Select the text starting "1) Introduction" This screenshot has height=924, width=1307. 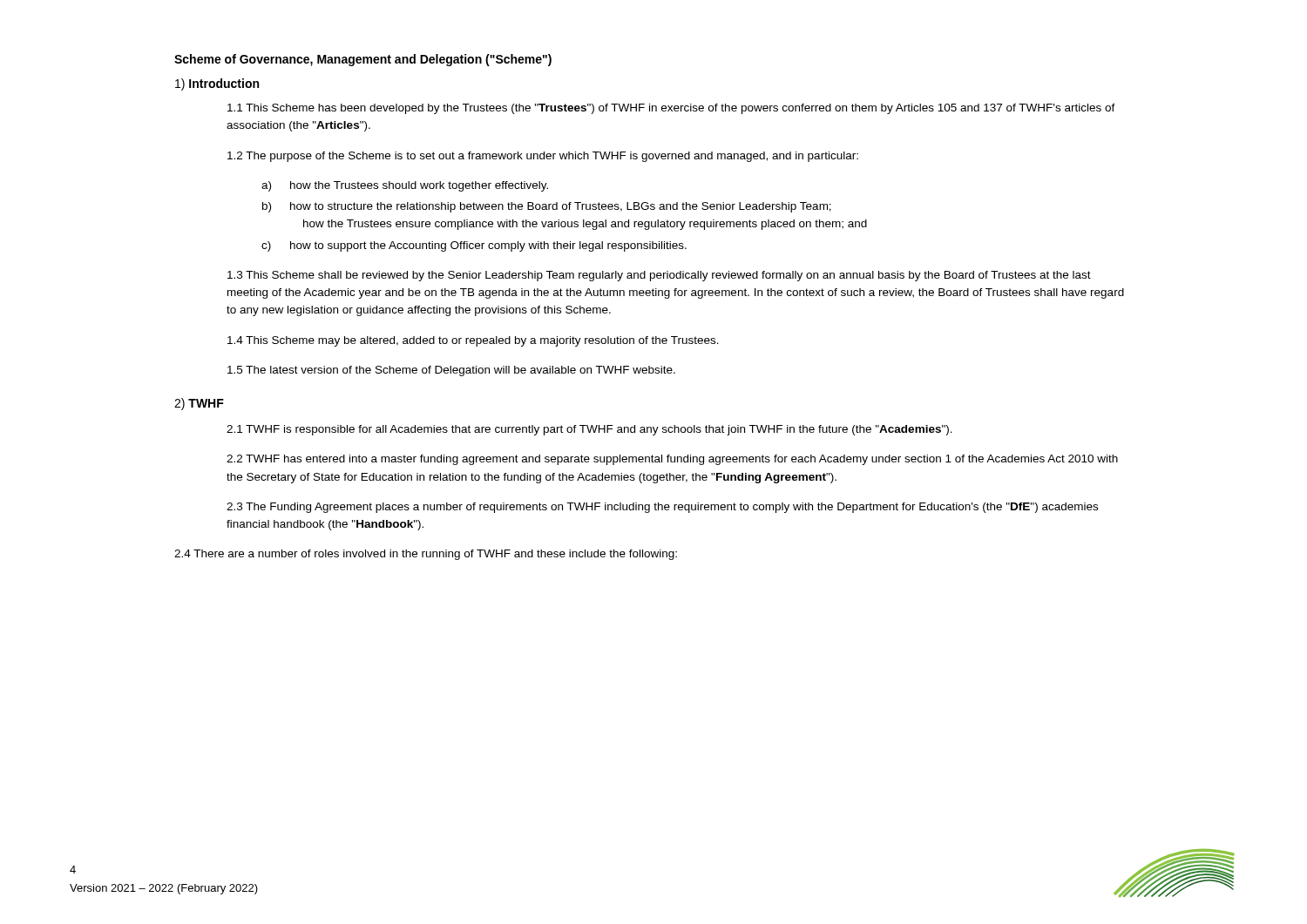click(217, 84)
